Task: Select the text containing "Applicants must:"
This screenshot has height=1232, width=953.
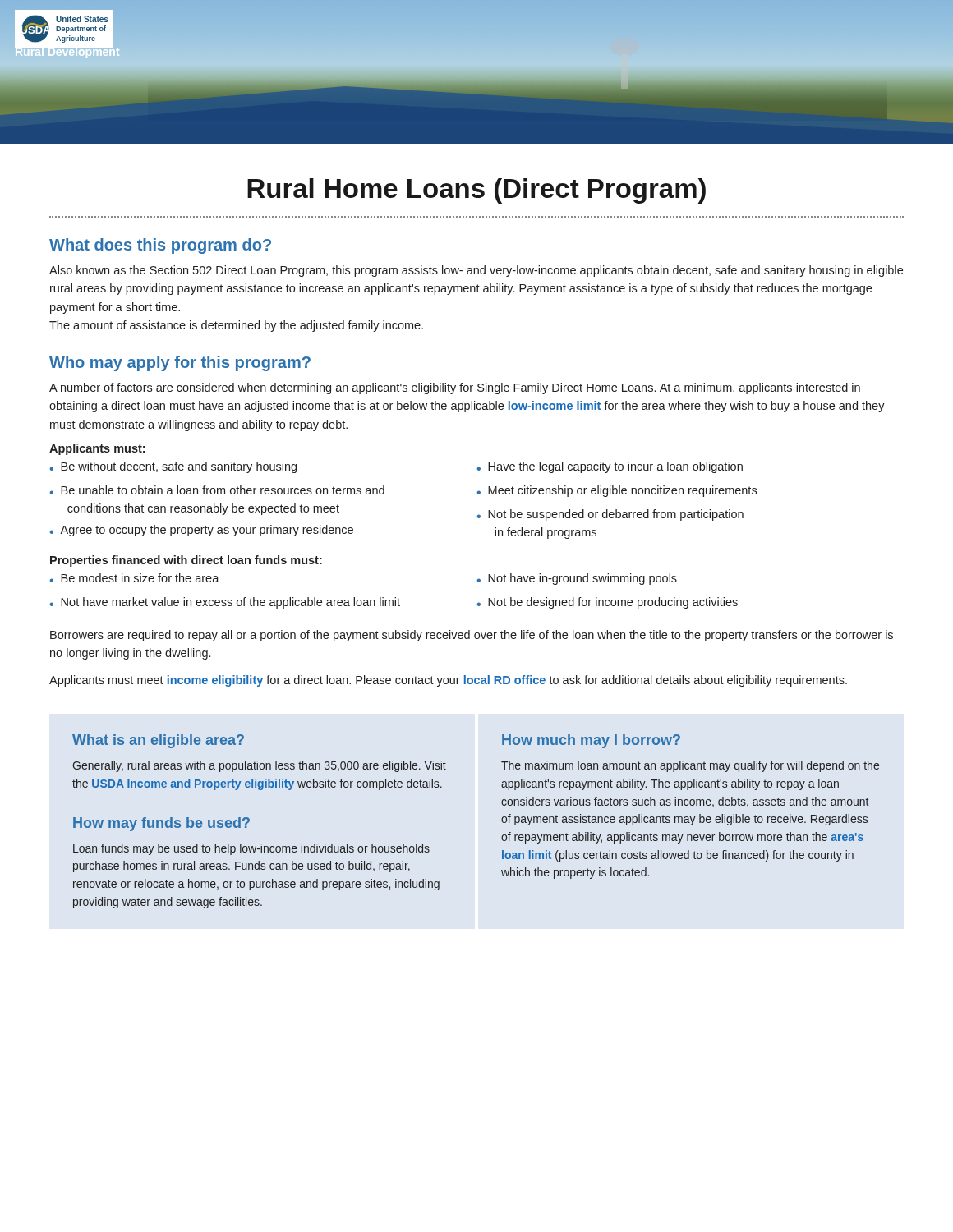Action: (98, 449)
